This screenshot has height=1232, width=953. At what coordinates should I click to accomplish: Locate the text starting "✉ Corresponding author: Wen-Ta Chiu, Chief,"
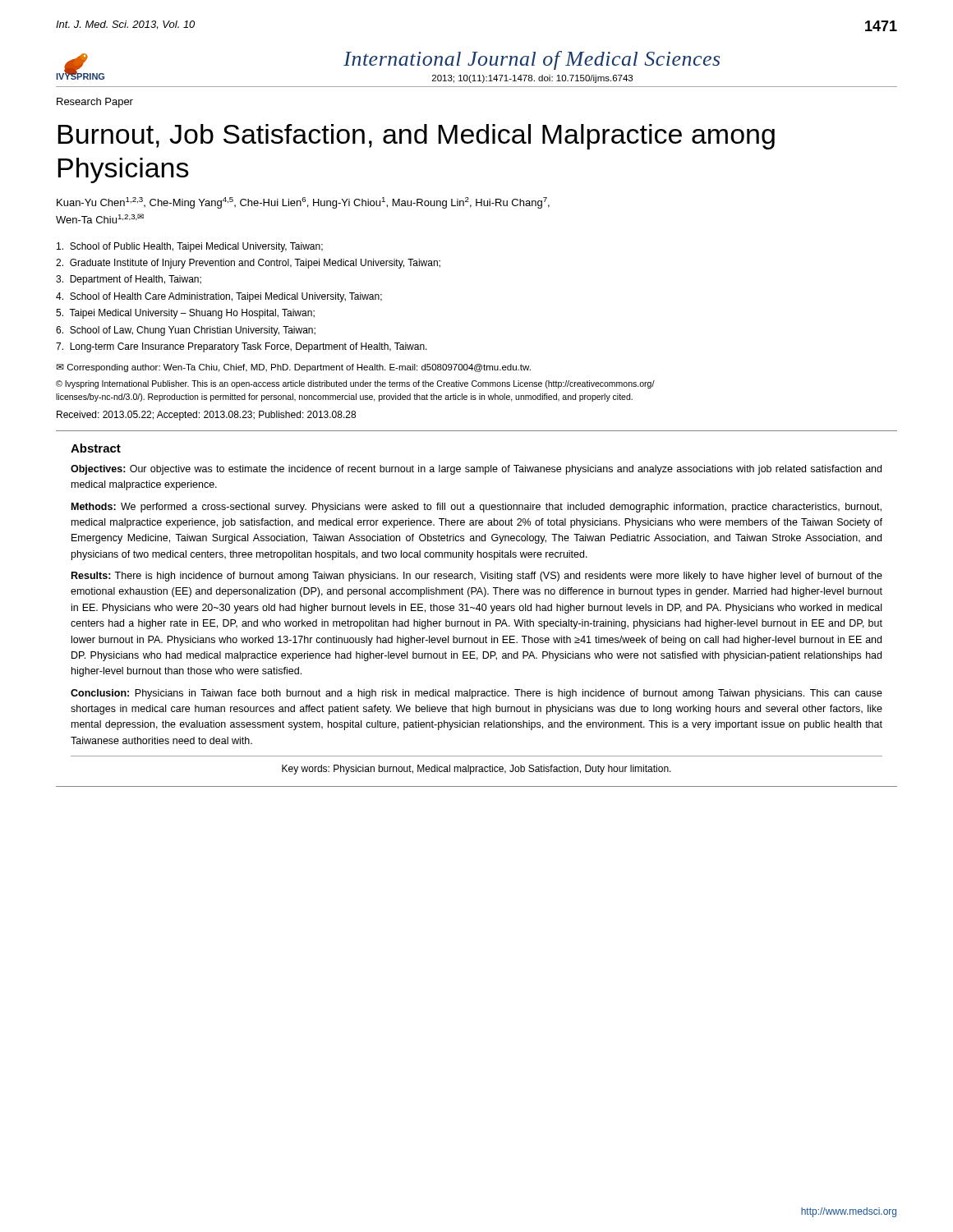294,367
